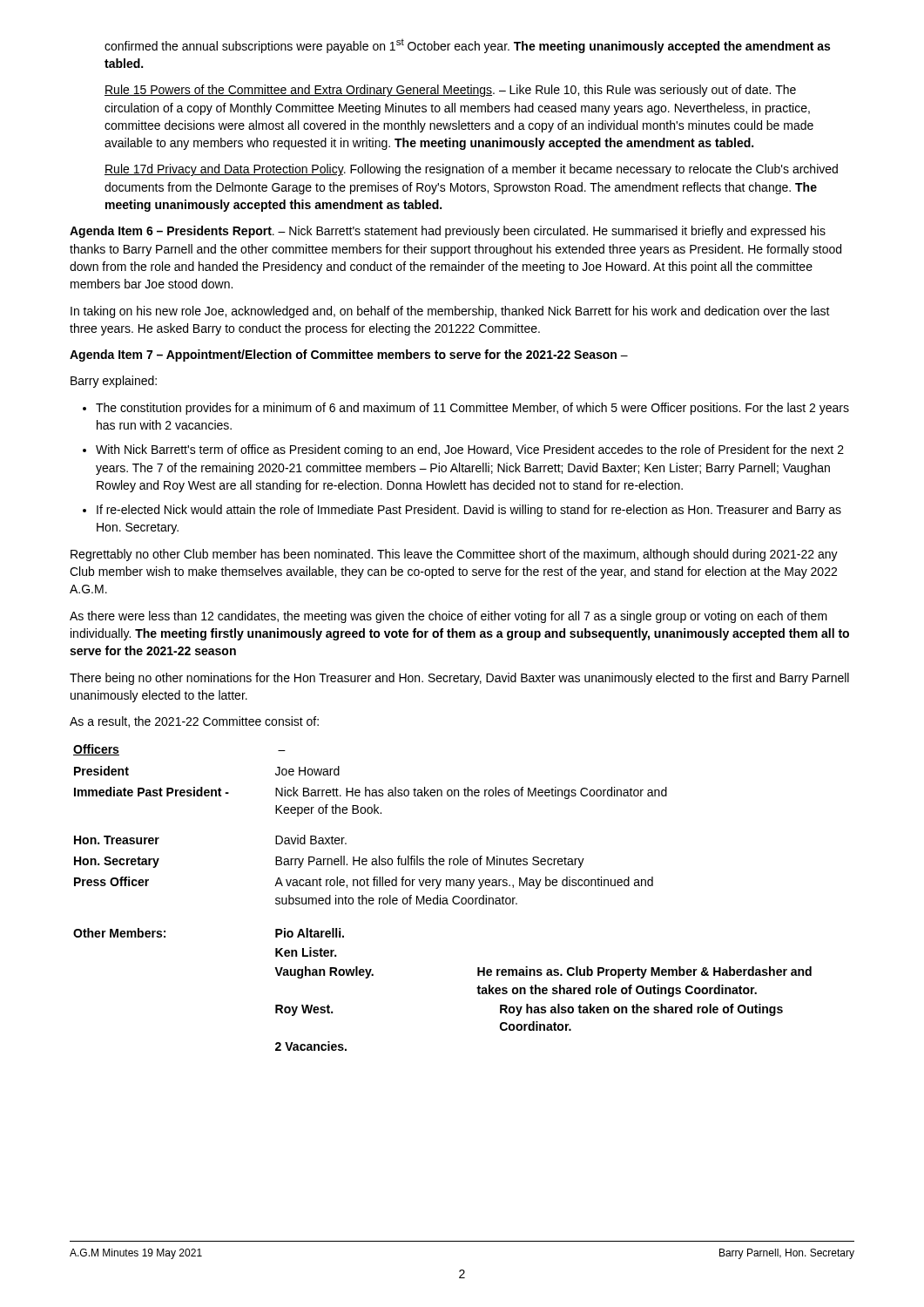924x1307 pixels.
Task: Find the list item that says "With Nick Barrett's term"
Action: coord(470,468)
